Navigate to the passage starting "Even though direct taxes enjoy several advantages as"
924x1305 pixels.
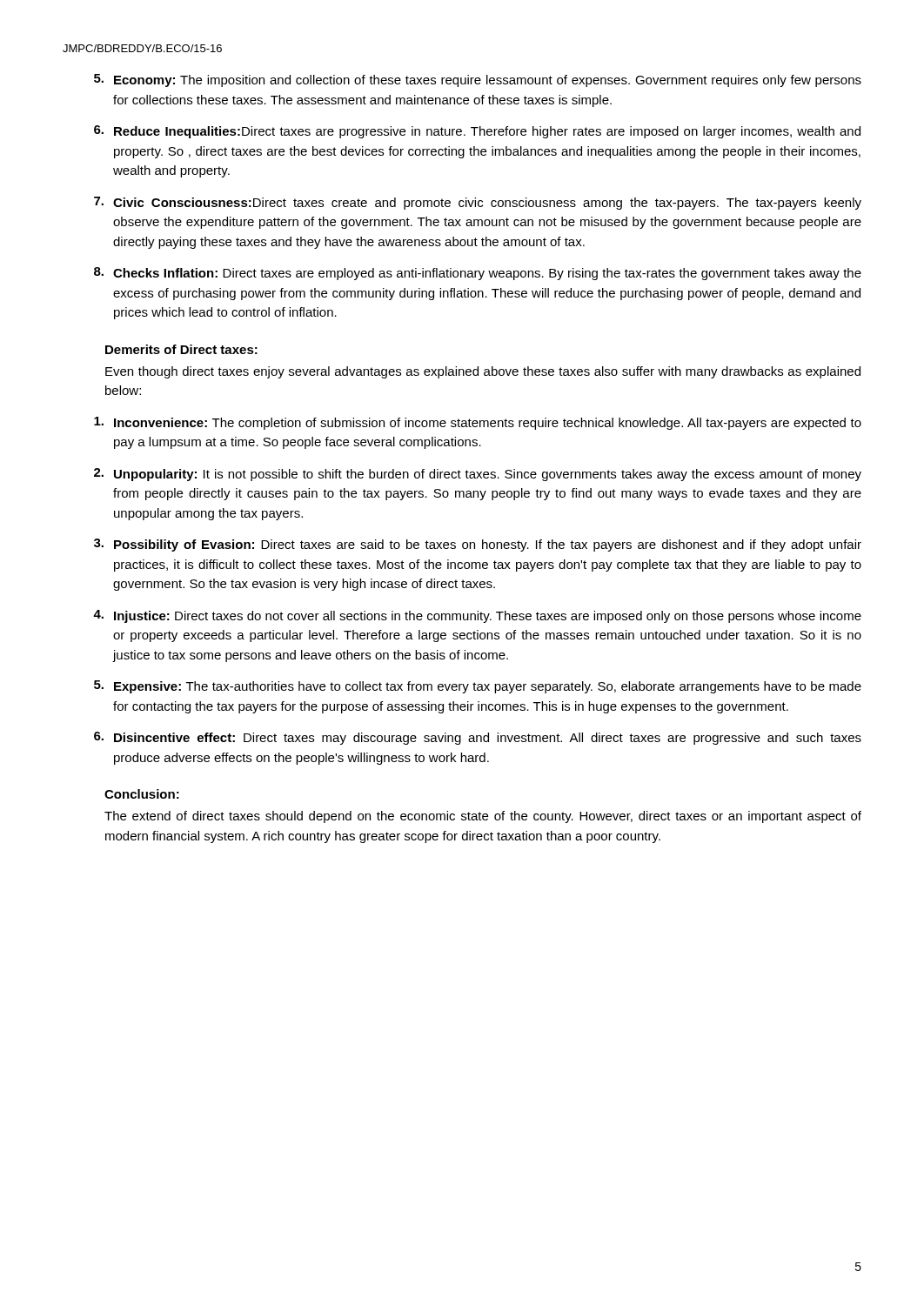[x=483, y=380]
